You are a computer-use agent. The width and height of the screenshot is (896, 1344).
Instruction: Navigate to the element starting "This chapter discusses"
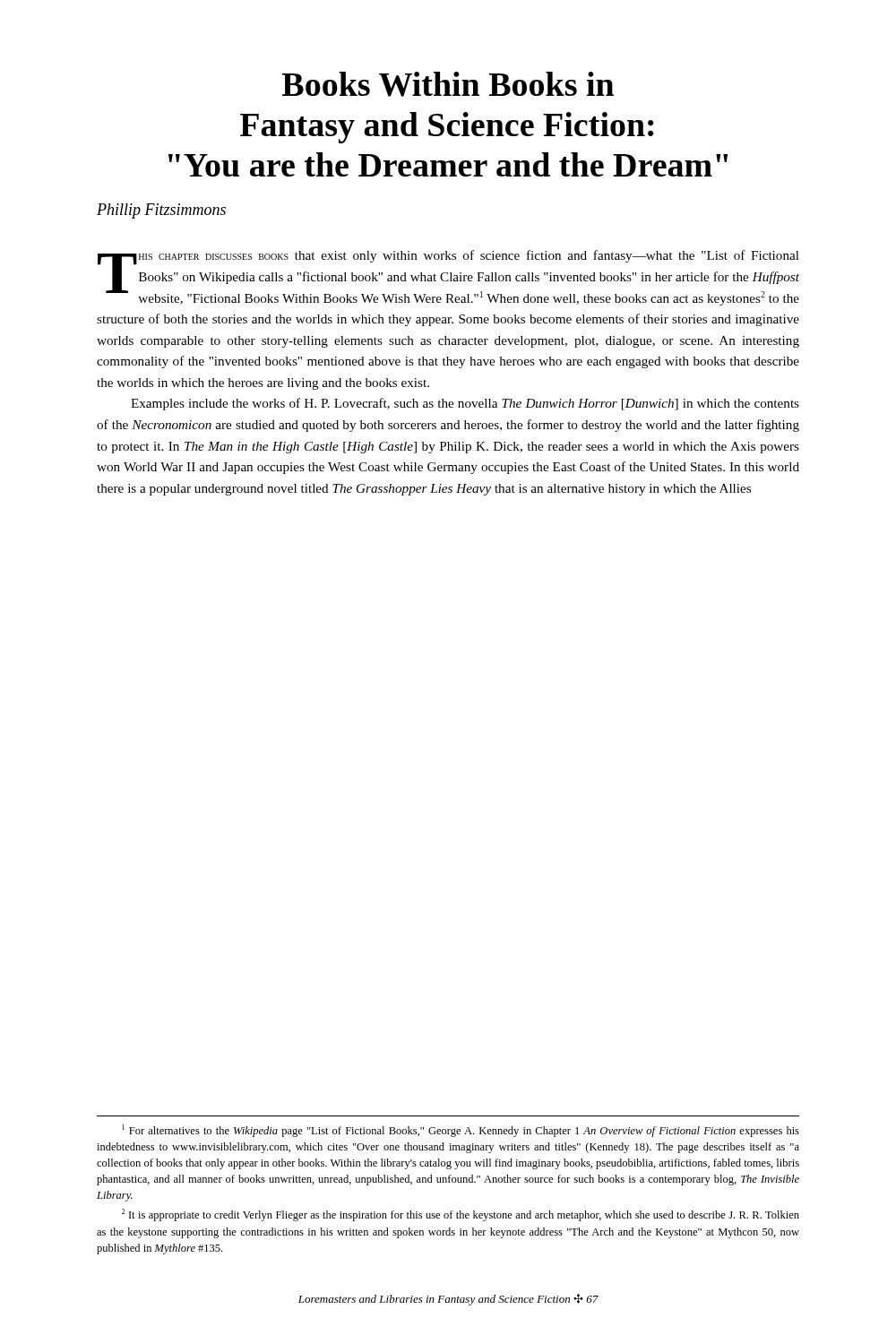448,372
